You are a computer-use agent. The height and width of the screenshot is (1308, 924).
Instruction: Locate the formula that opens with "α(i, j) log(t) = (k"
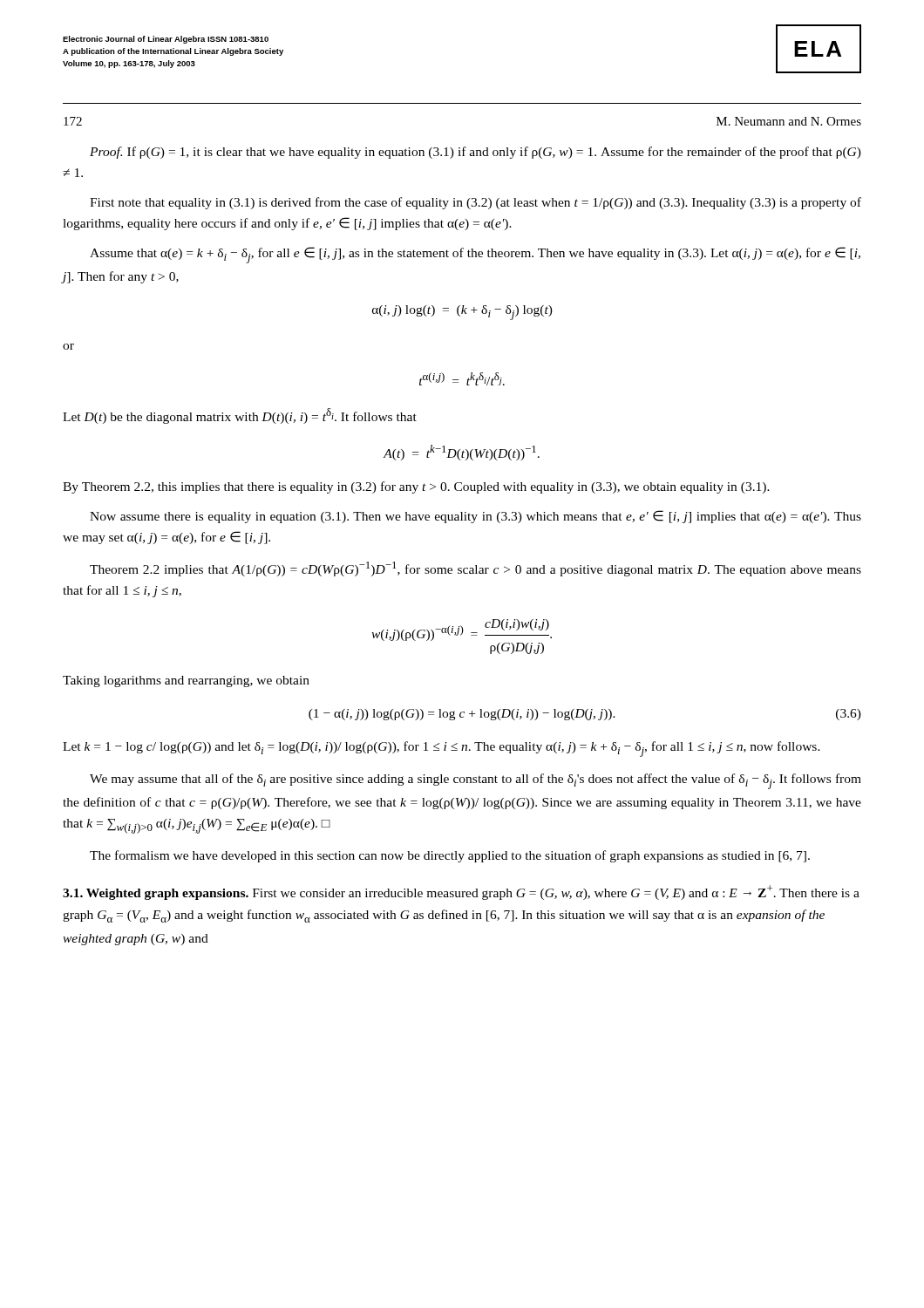click(x=462, y=311)
